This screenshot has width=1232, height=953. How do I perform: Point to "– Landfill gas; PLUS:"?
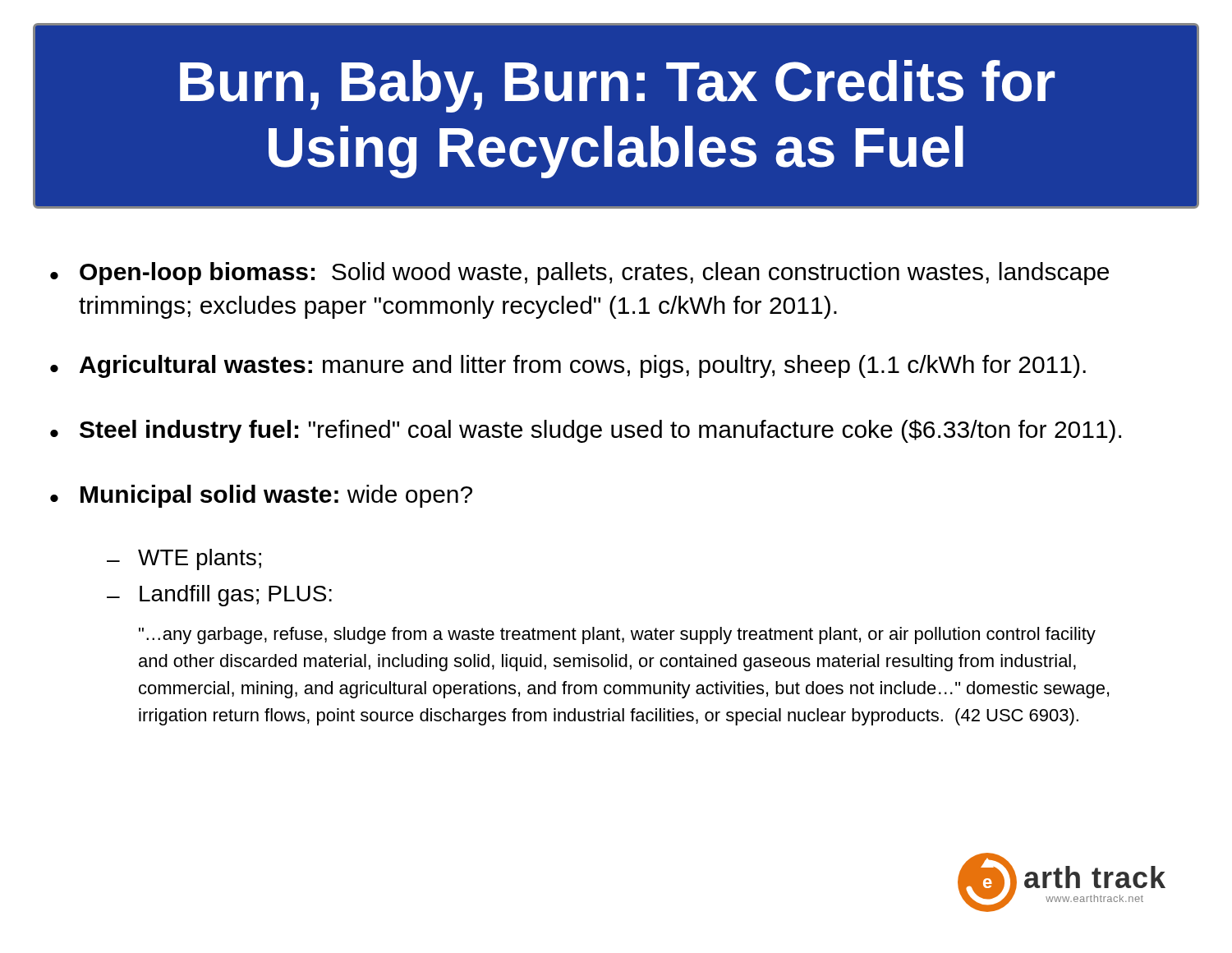point(219,596)
